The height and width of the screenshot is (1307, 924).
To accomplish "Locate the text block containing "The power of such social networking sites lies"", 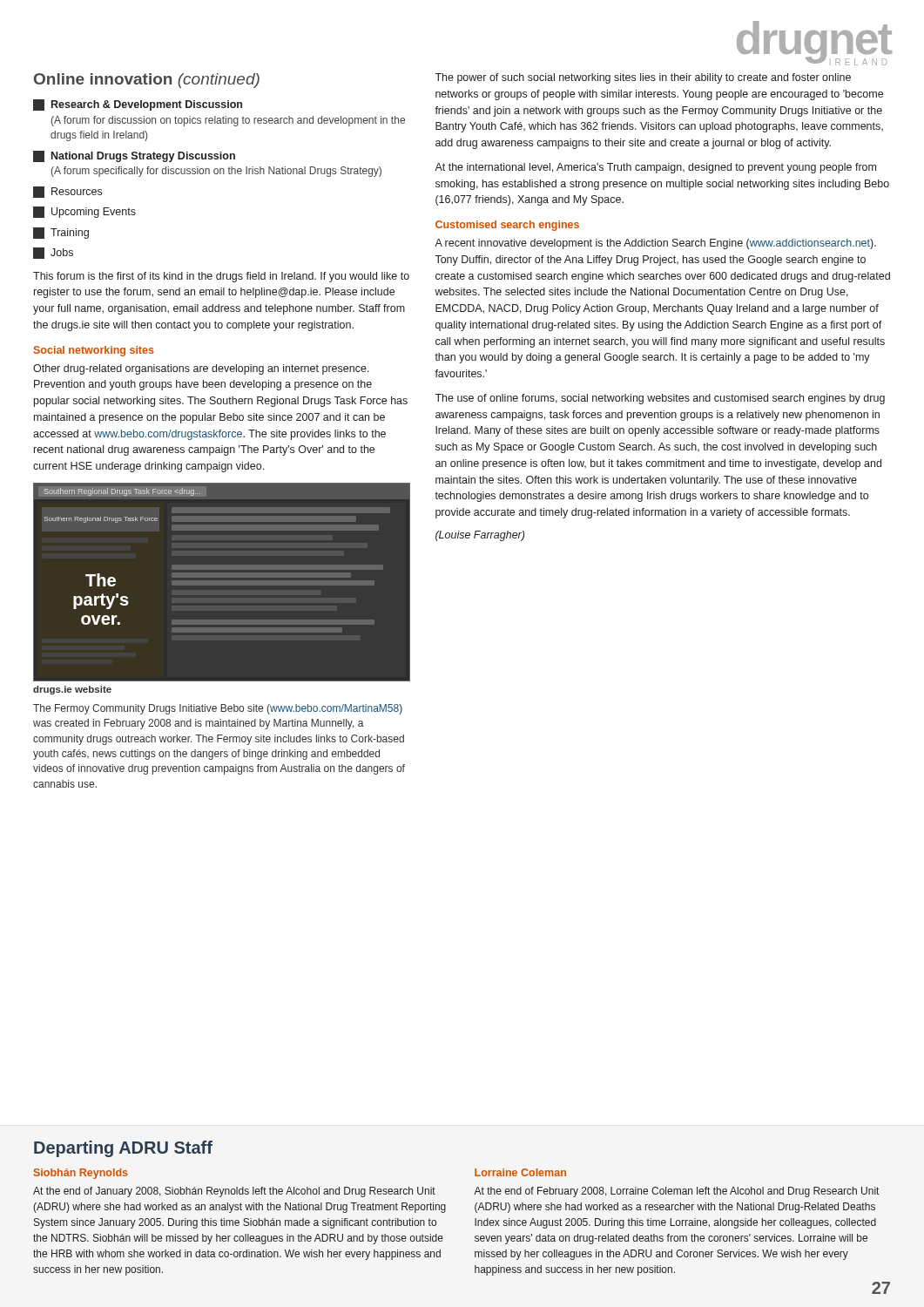I will (x=659, y=110).
